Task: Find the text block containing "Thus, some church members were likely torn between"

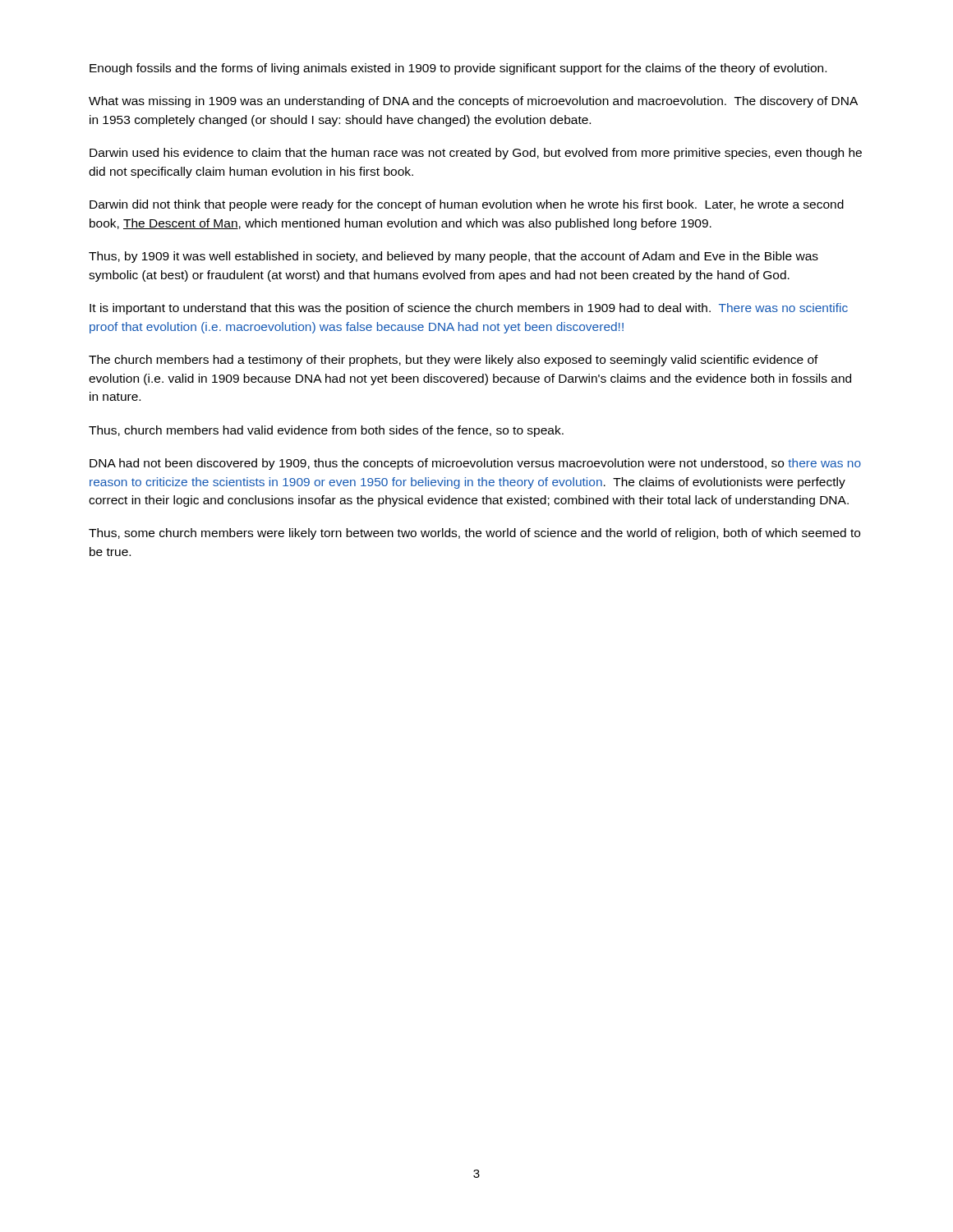Action: coord(475,542)
